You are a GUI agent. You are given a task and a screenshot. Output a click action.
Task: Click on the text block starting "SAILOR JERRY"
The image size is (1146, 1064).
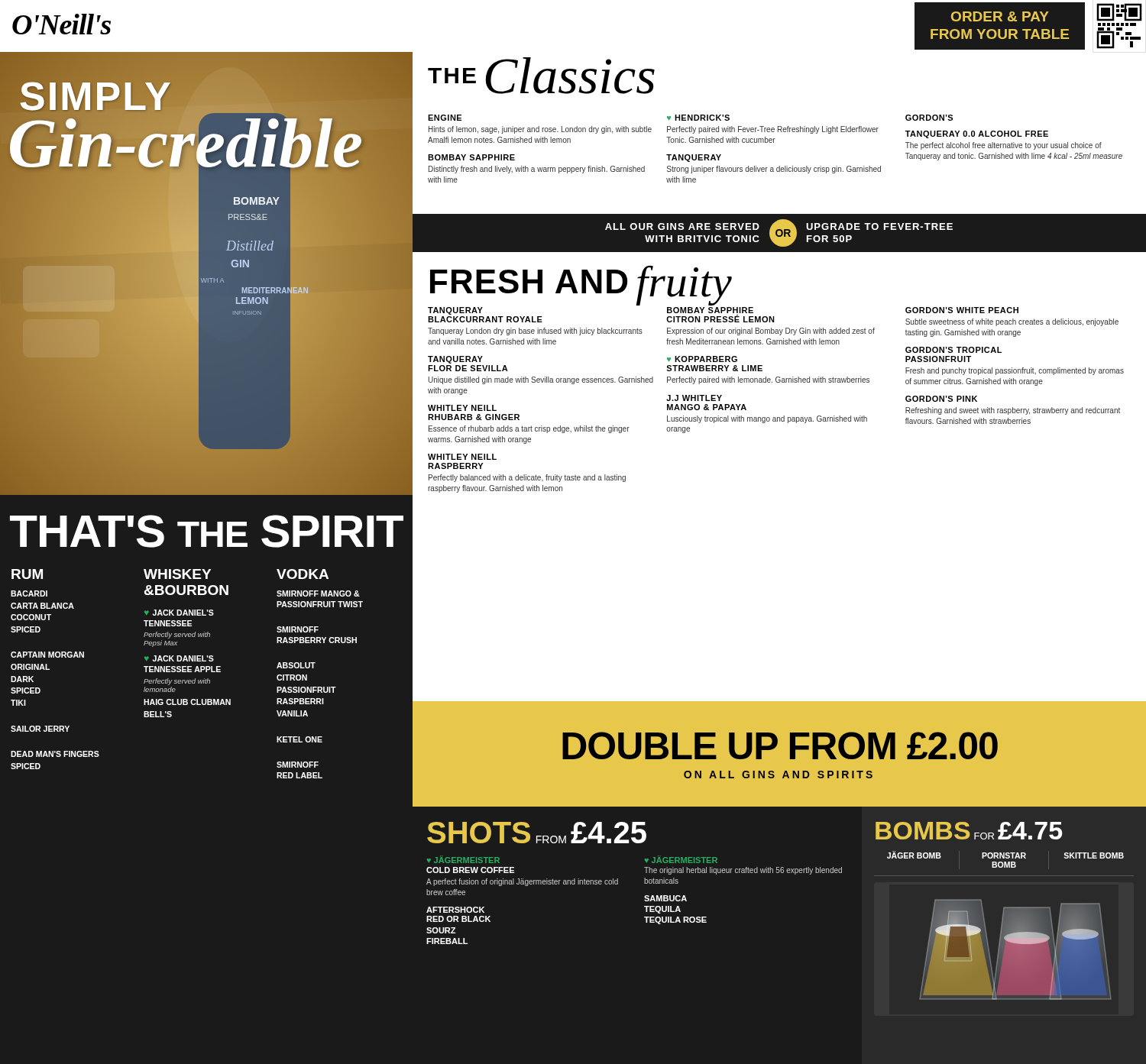pos(40,728)
